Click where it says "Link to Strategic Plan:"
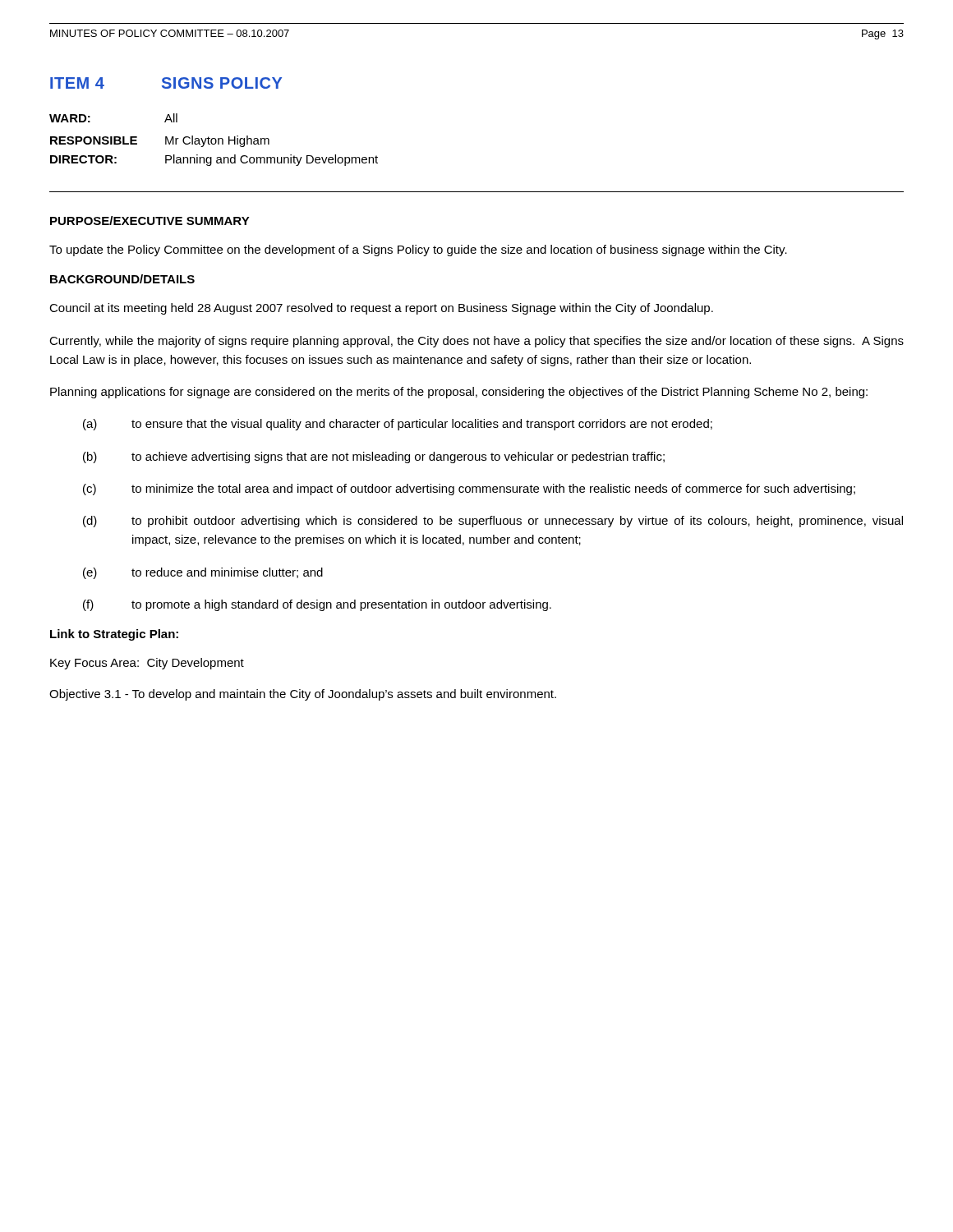Viewport: 953px width, 1232px height. click(114, 635)
